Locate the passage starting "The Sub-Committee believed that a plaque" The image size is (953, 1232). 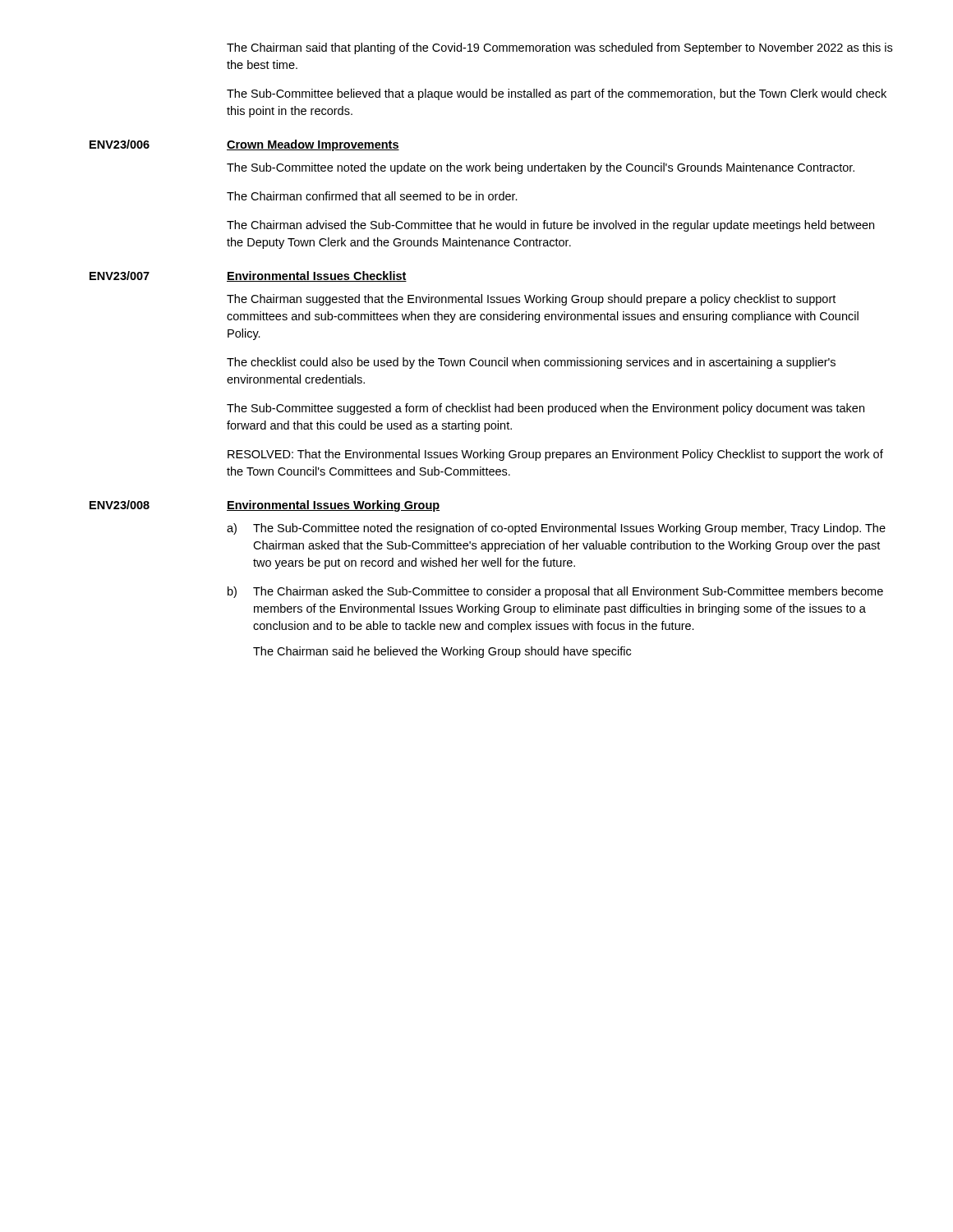tap(560, 103)
